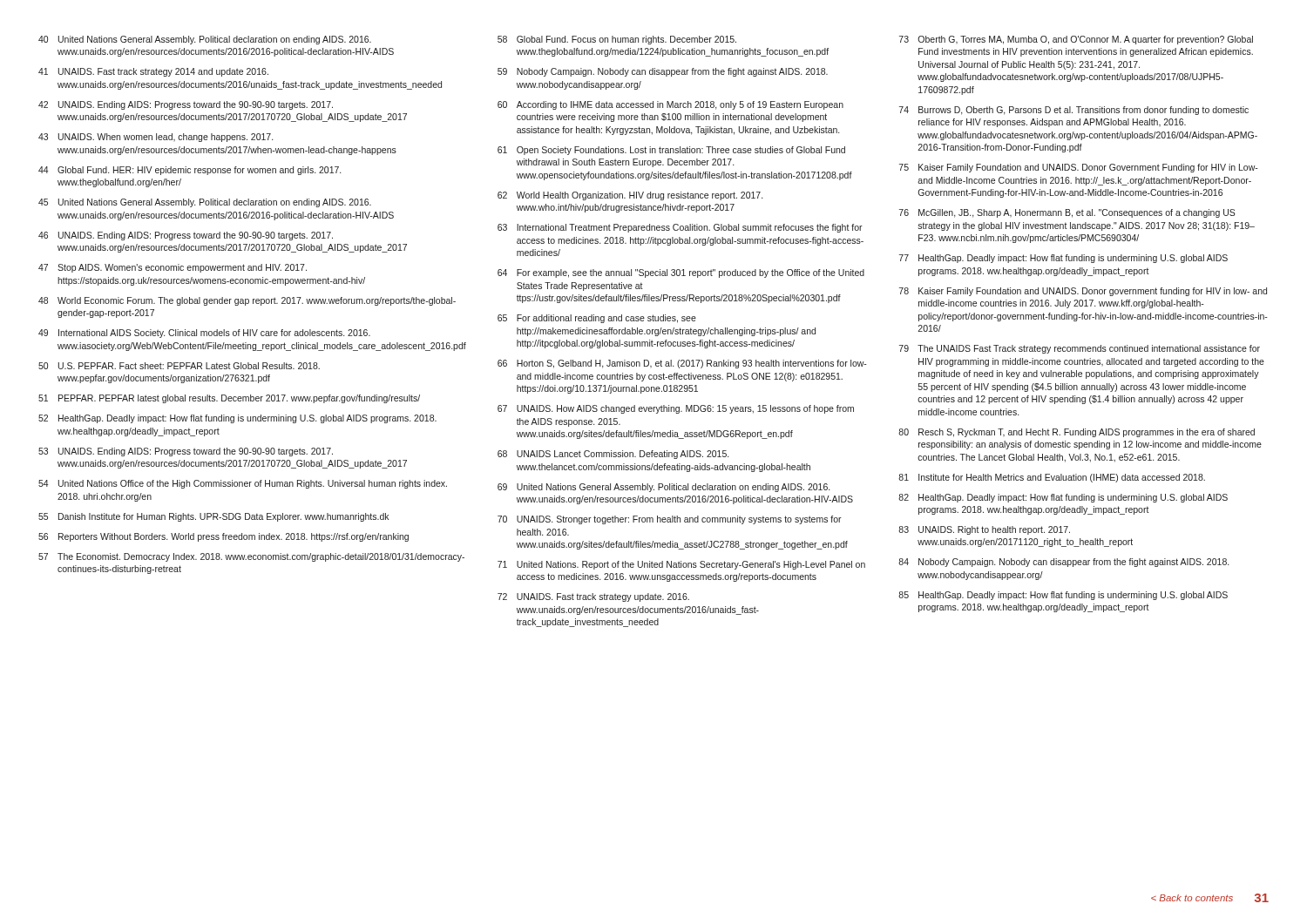
Task: Click on the text block starting "55 Danish Institute for Human Rights."
Action: (x=252, y=516)
